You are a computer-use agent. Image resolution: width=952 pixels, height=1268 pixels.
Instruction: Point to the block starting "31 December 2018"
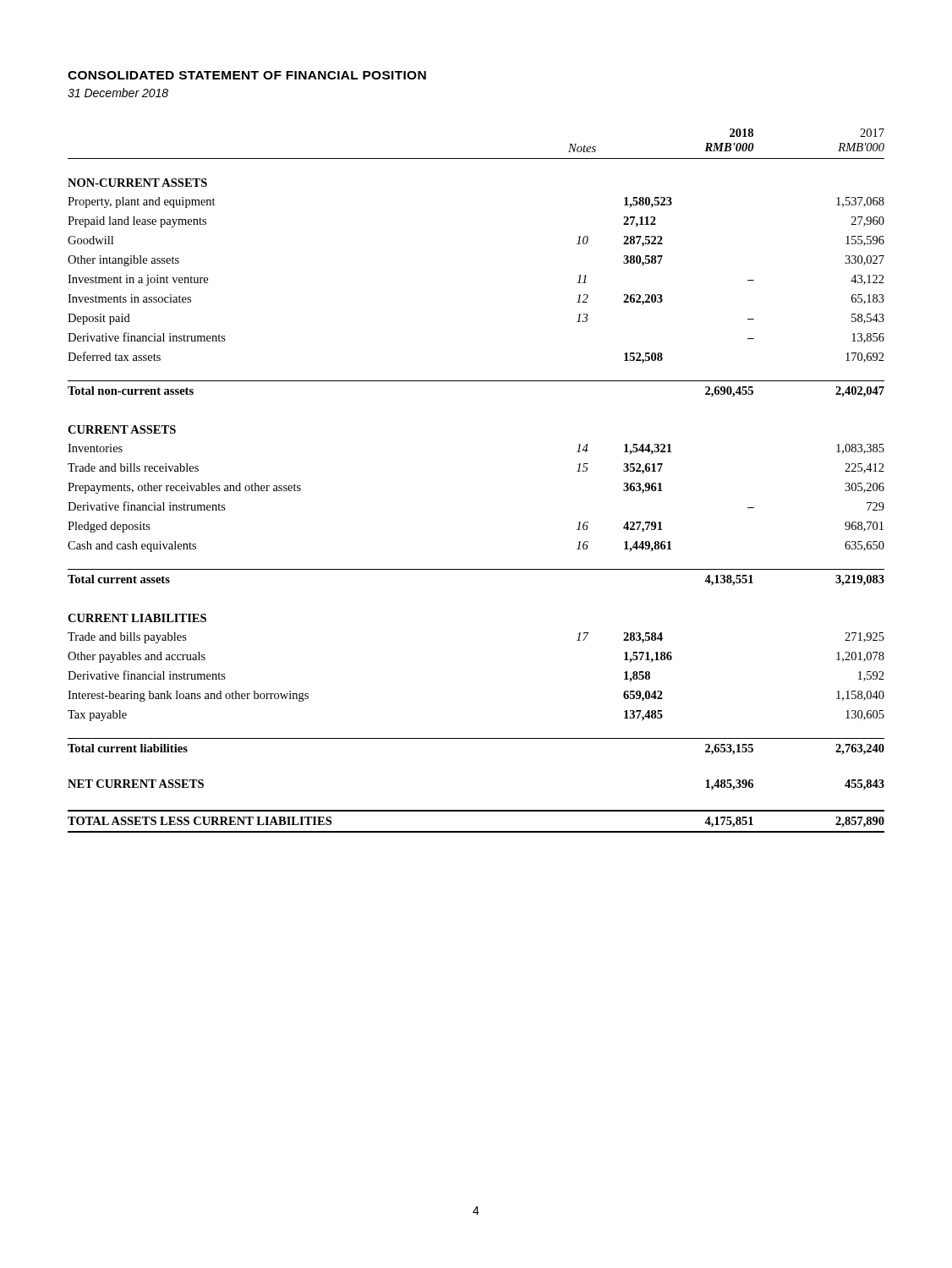click(118, 93)
